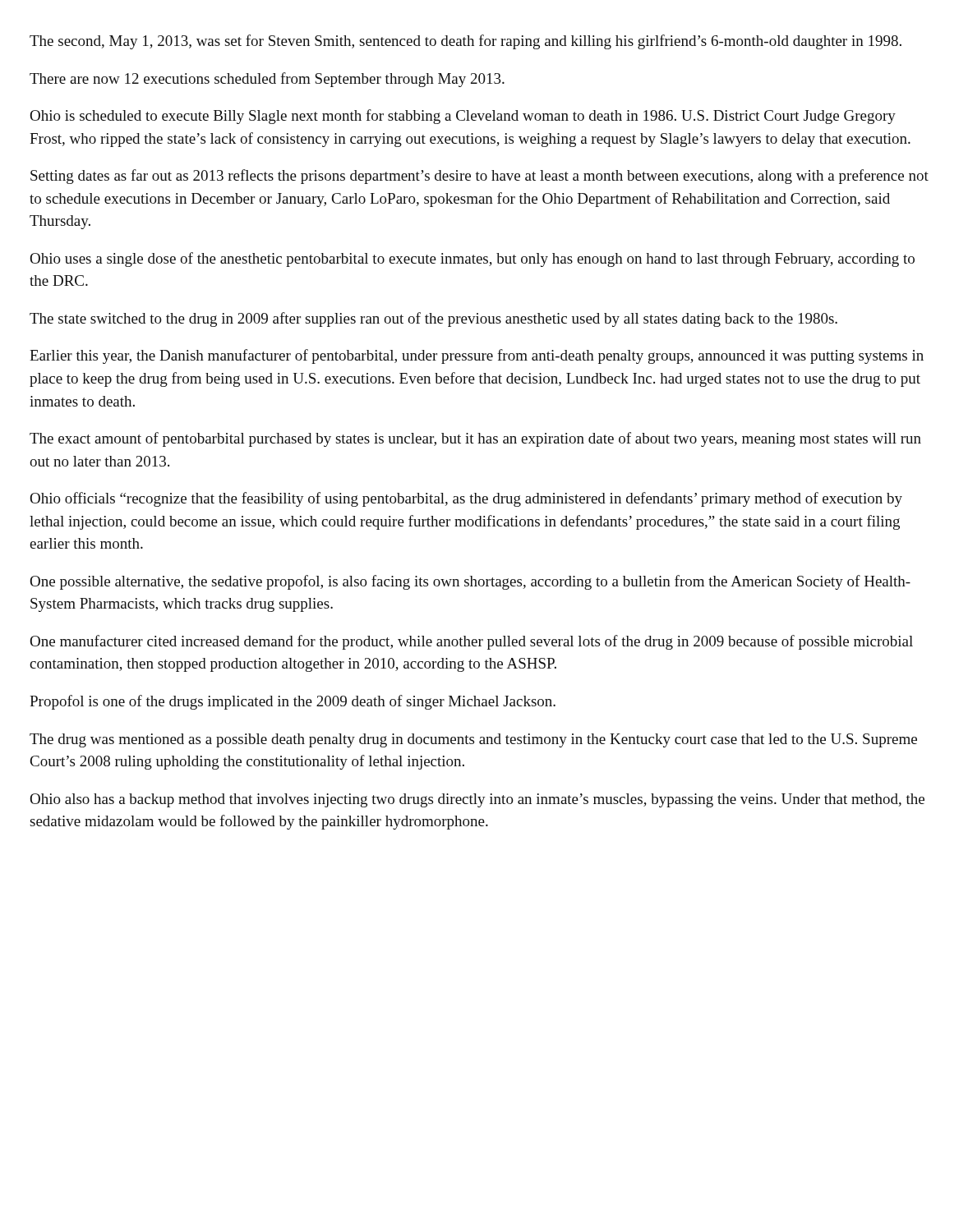This screenshot has height=1232, width=968.
Task: Locate the text block that says "The drug was mentioned as a possible"
Action: point(474,750)
